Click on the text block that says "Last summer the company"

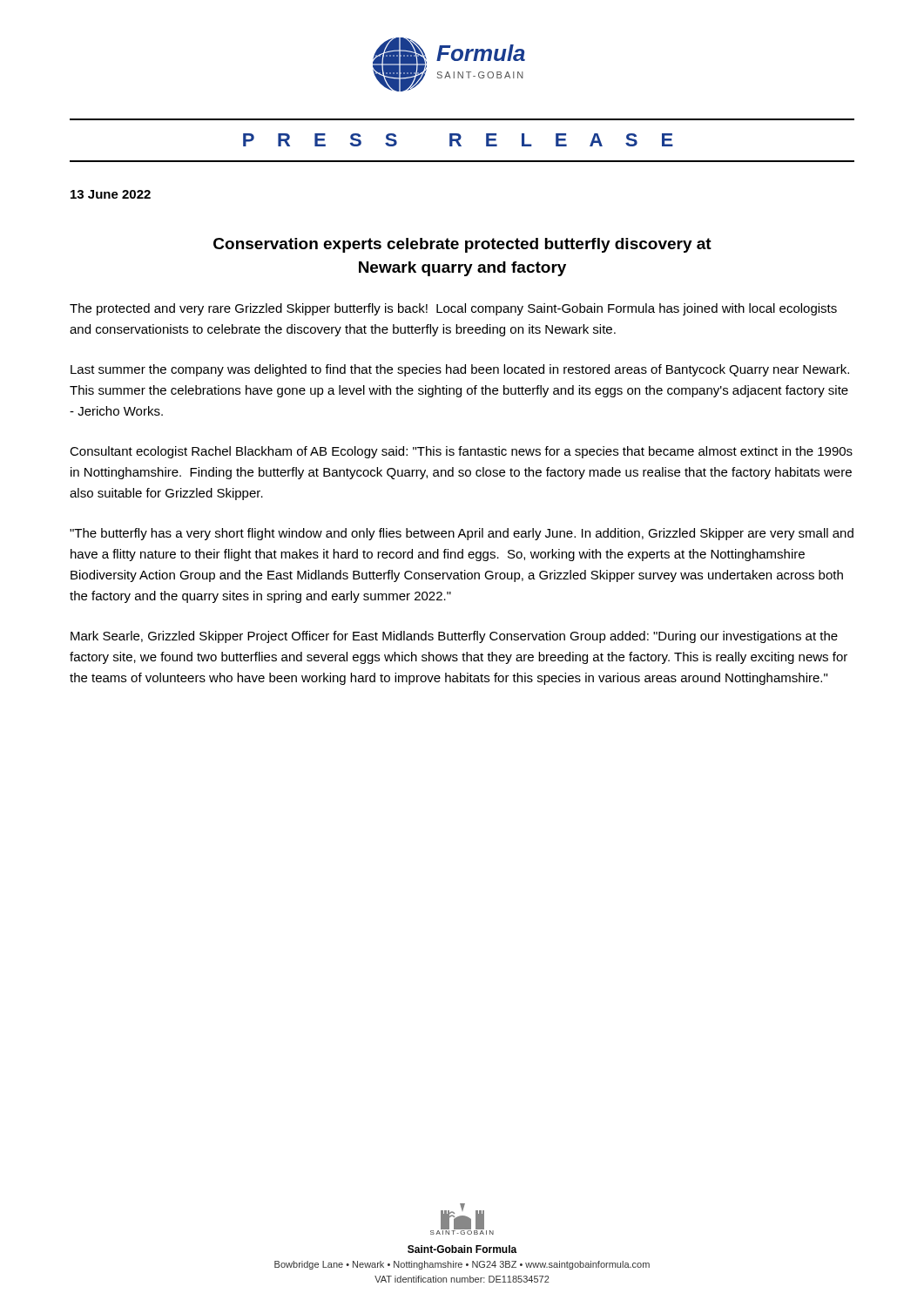[462, 390]
